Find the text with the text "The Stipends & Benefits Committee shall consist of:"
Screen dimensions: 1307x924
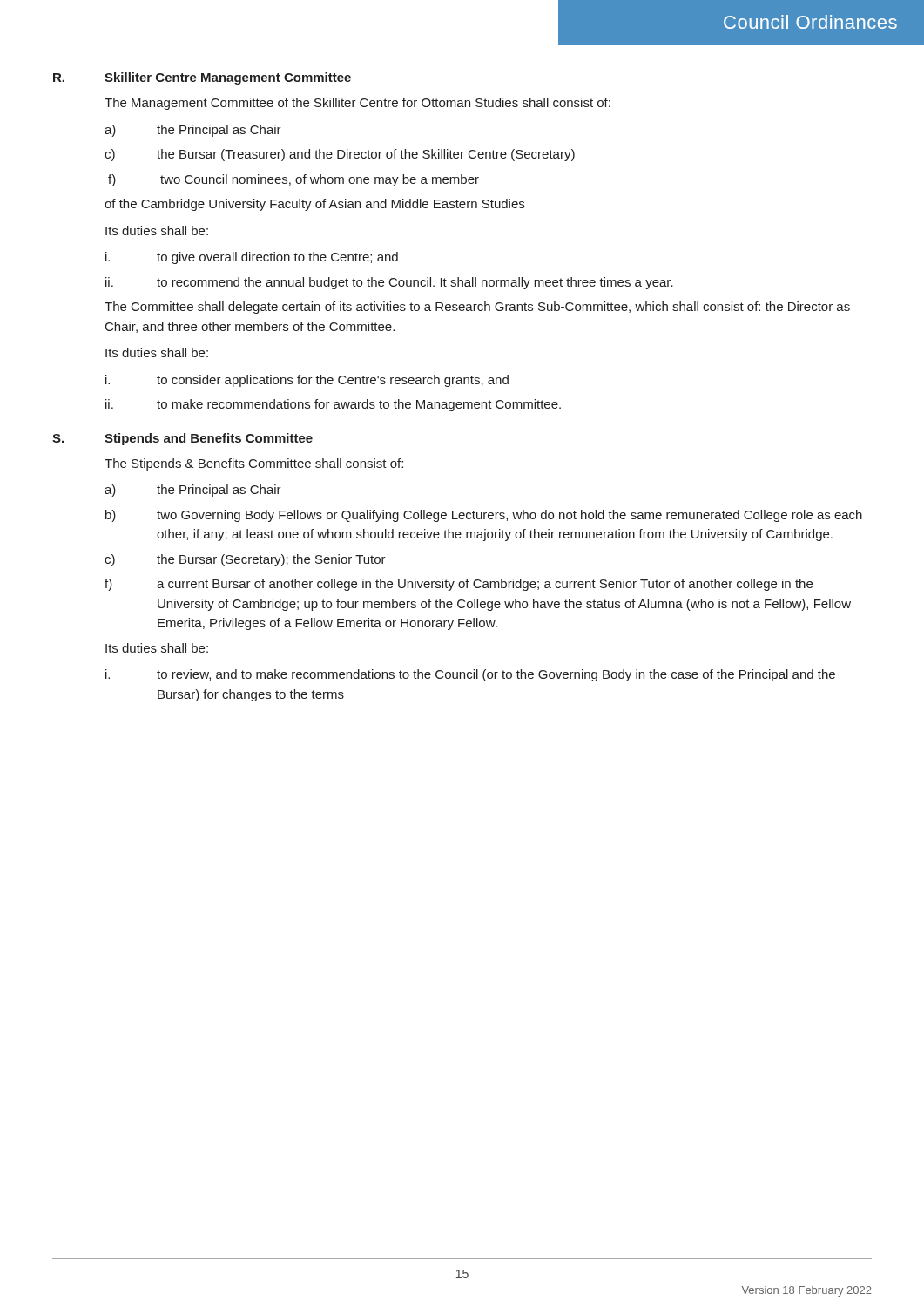click(x=254, y=463)
